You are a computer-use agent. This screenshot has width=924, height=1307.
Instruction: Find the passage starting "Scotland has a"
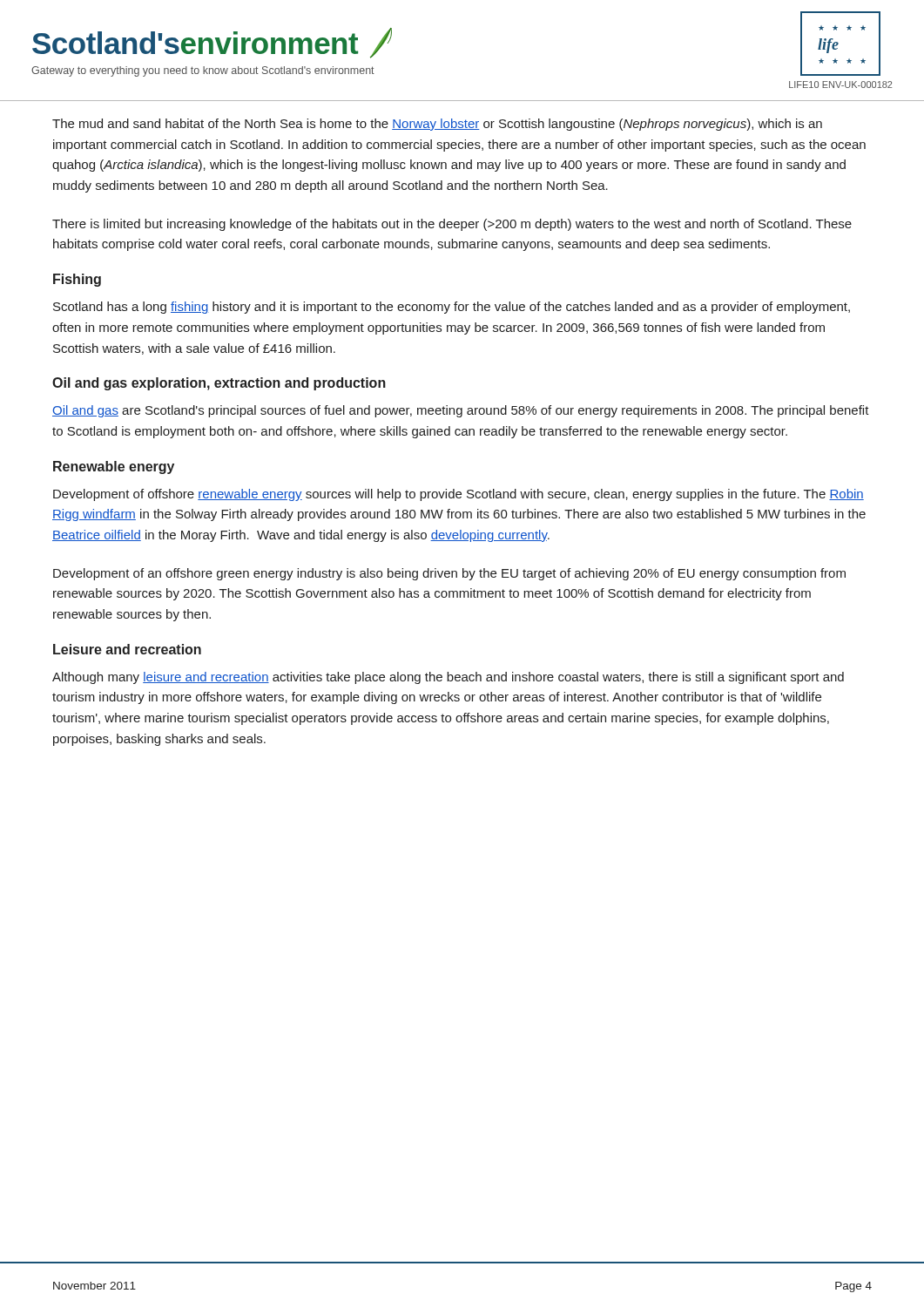pos(452,327)
